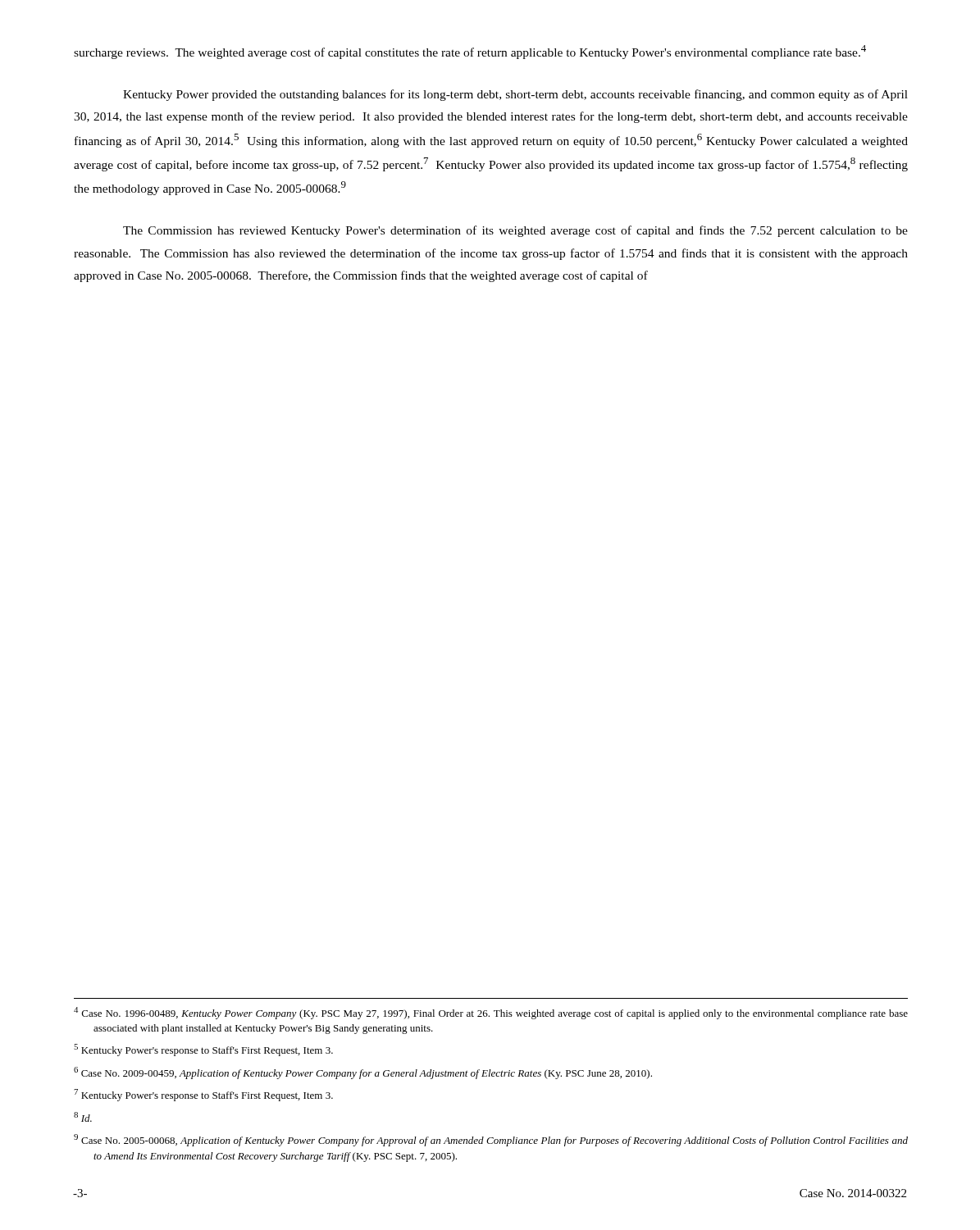Navigate to the text block starting "Kentucky Power provided the outstanding balances for its"

pyautogui.click(x=491, y=141)
